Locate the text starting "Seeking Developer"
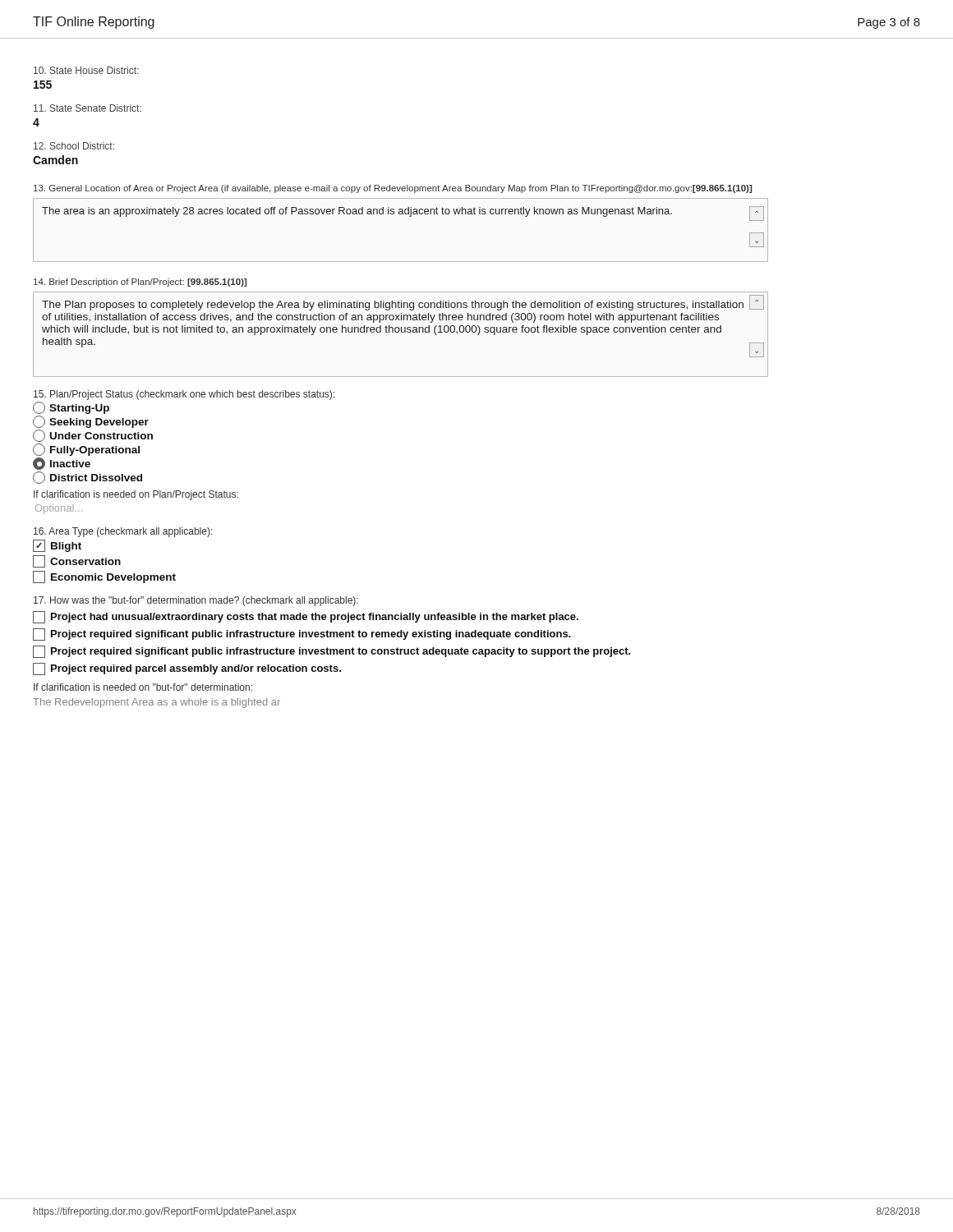The width and height of the screenshot is (953, 1232). tap(91, 422)
